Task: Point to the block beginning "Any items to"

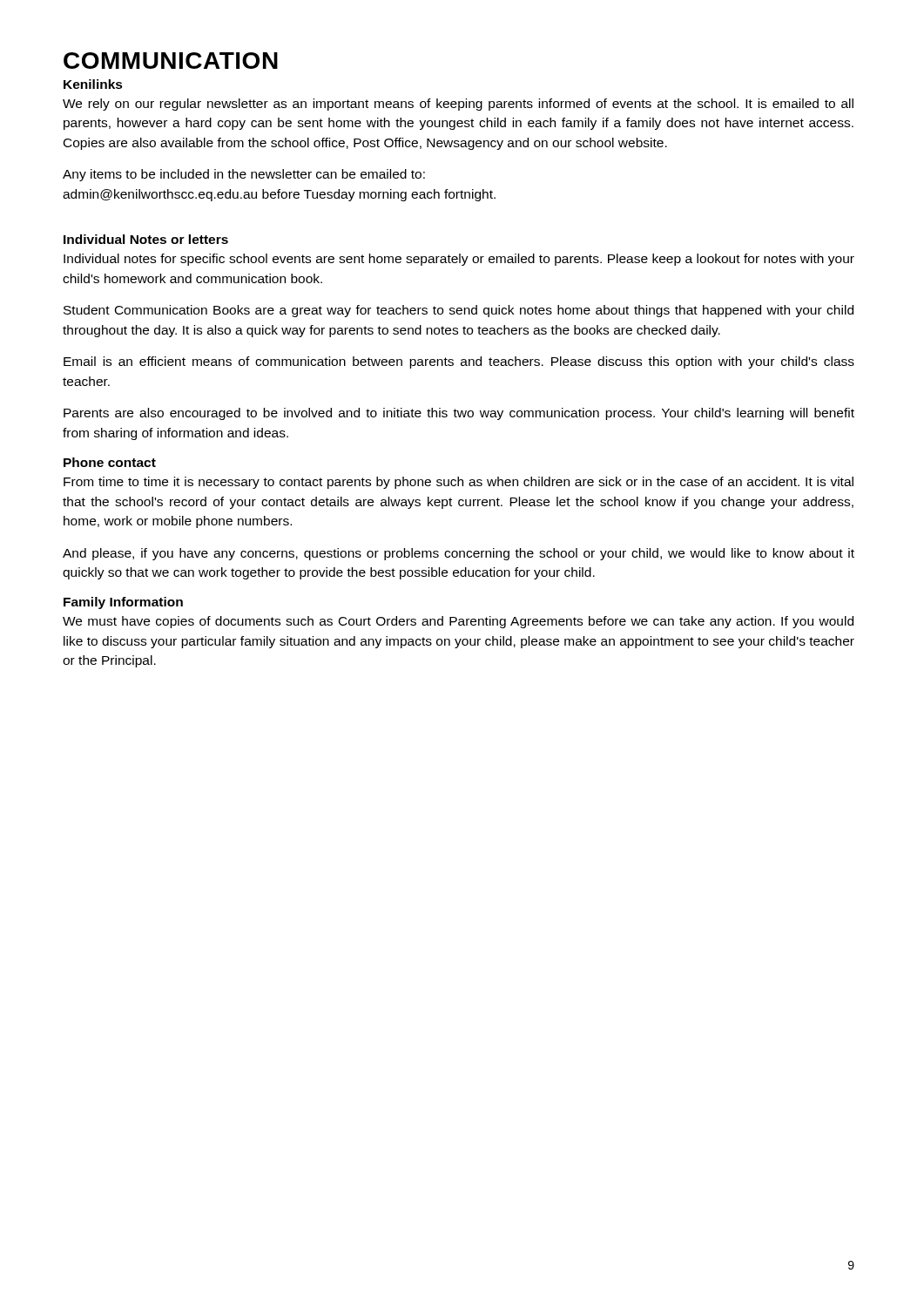Action: point(459,185)
